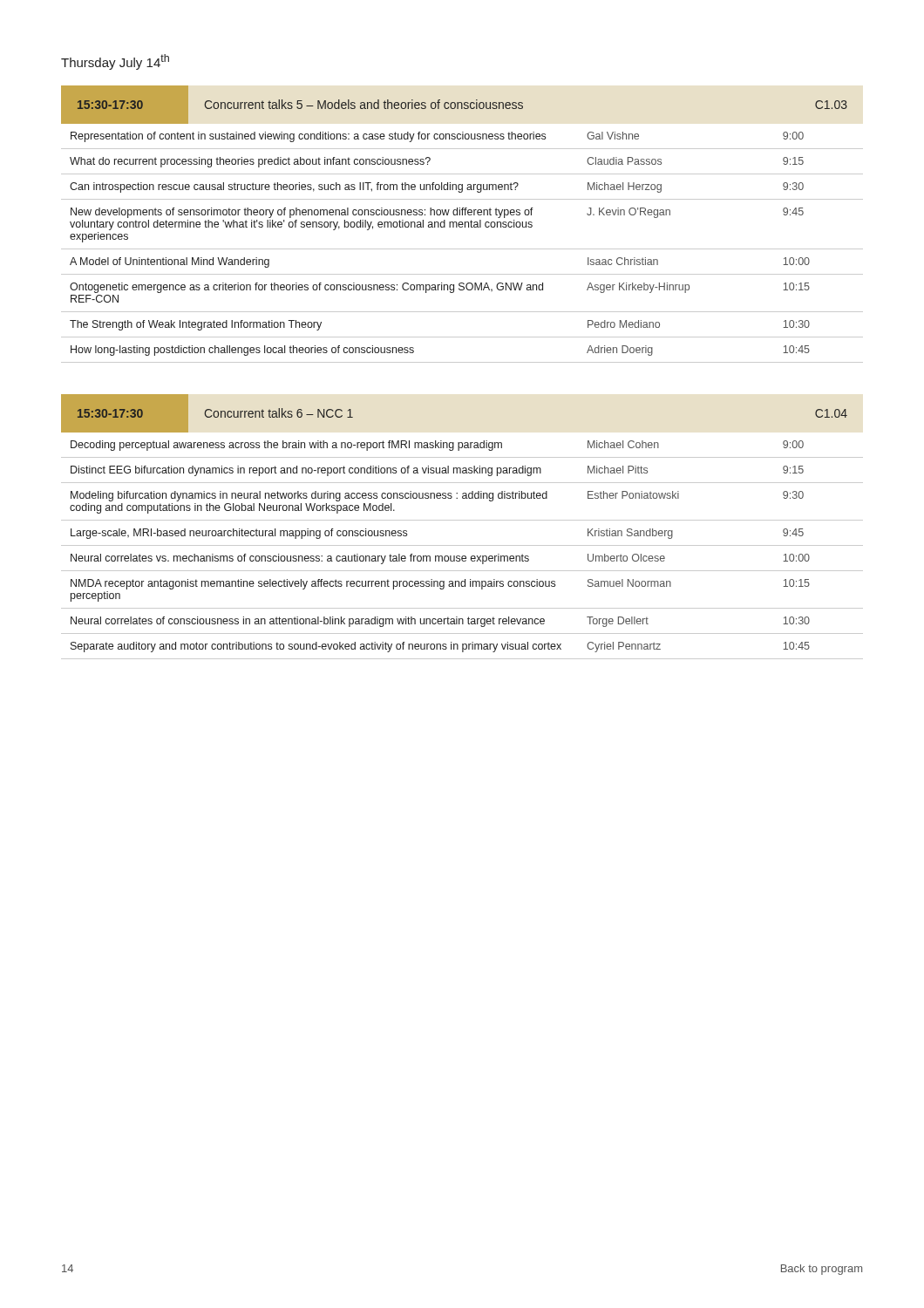Viewport: 924px width, 1308px height.
Task: Click on the table containing "NMDA receptor antagonist"
Action: [x=462, y=527]
